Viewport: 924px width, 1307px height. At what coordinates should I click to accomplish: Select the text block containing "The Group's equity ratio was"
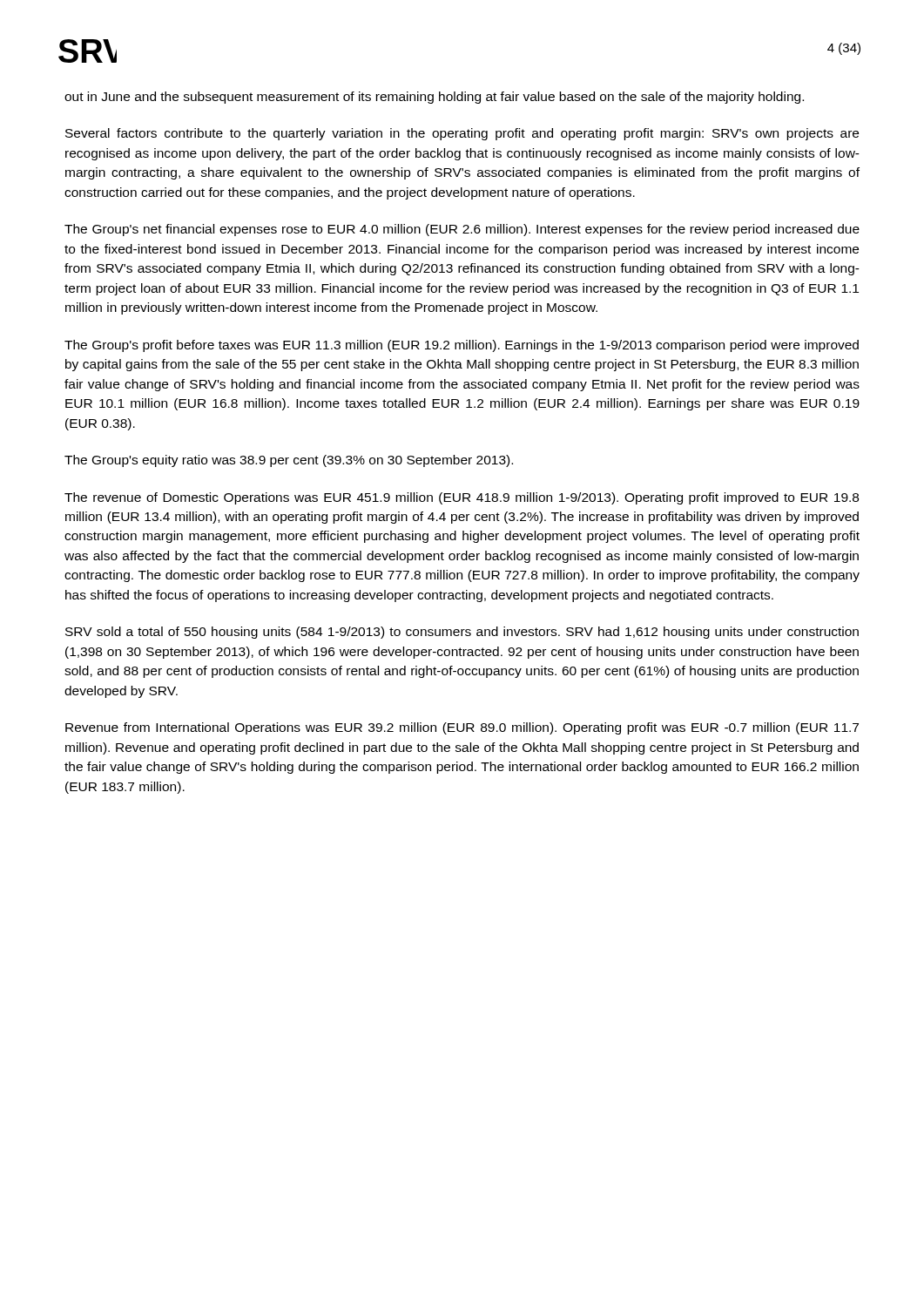point(289,460)
